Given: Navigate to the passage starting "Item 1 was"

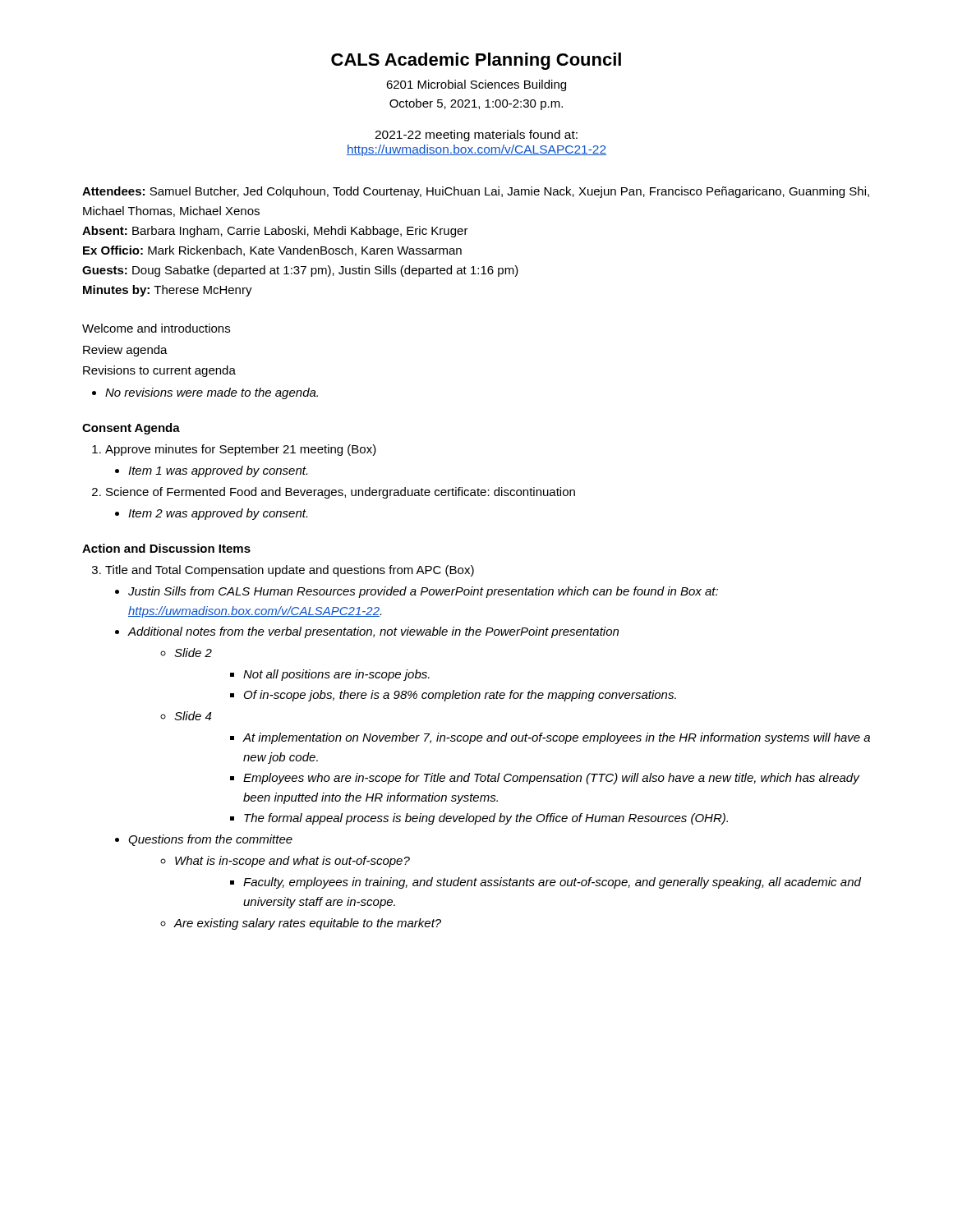Looking at the screenshot, I should click(219, 470).
